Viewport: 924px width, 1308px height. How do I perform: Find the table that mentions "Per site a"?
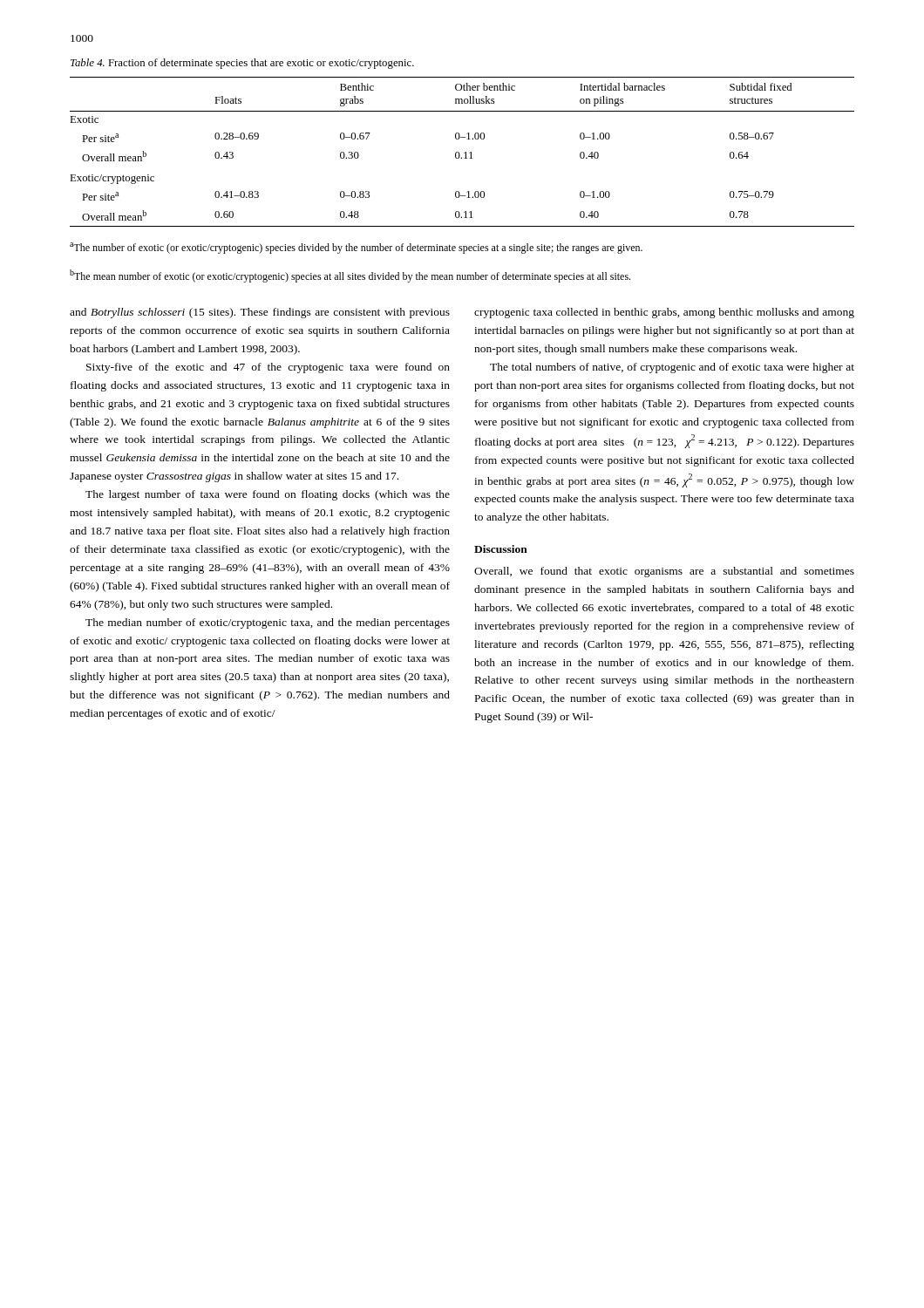pyautogui.click(x=462, y=152)
